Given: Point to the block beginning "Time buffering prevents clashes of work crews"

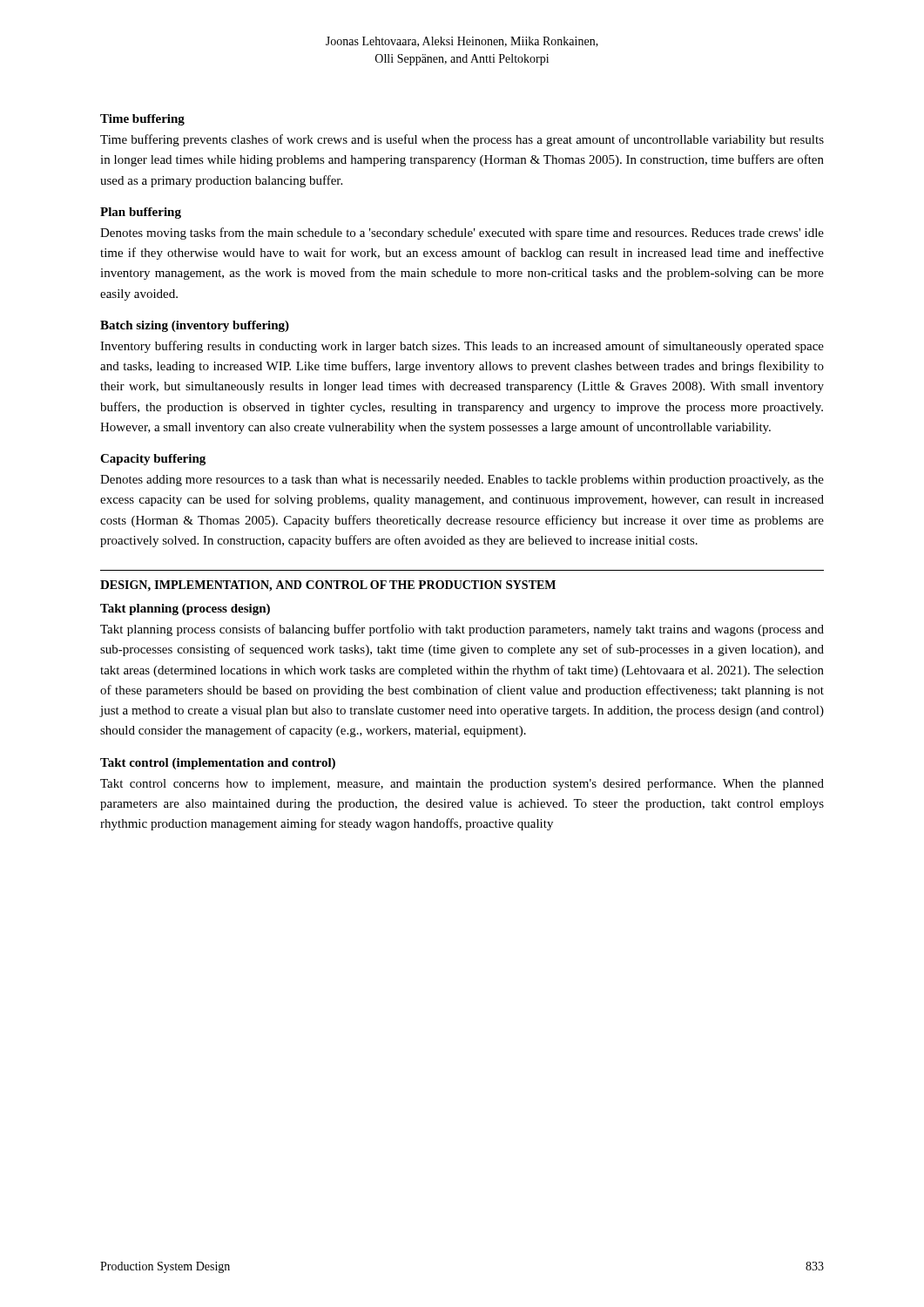Looking at the screenshot, I should tap(462, 160).
